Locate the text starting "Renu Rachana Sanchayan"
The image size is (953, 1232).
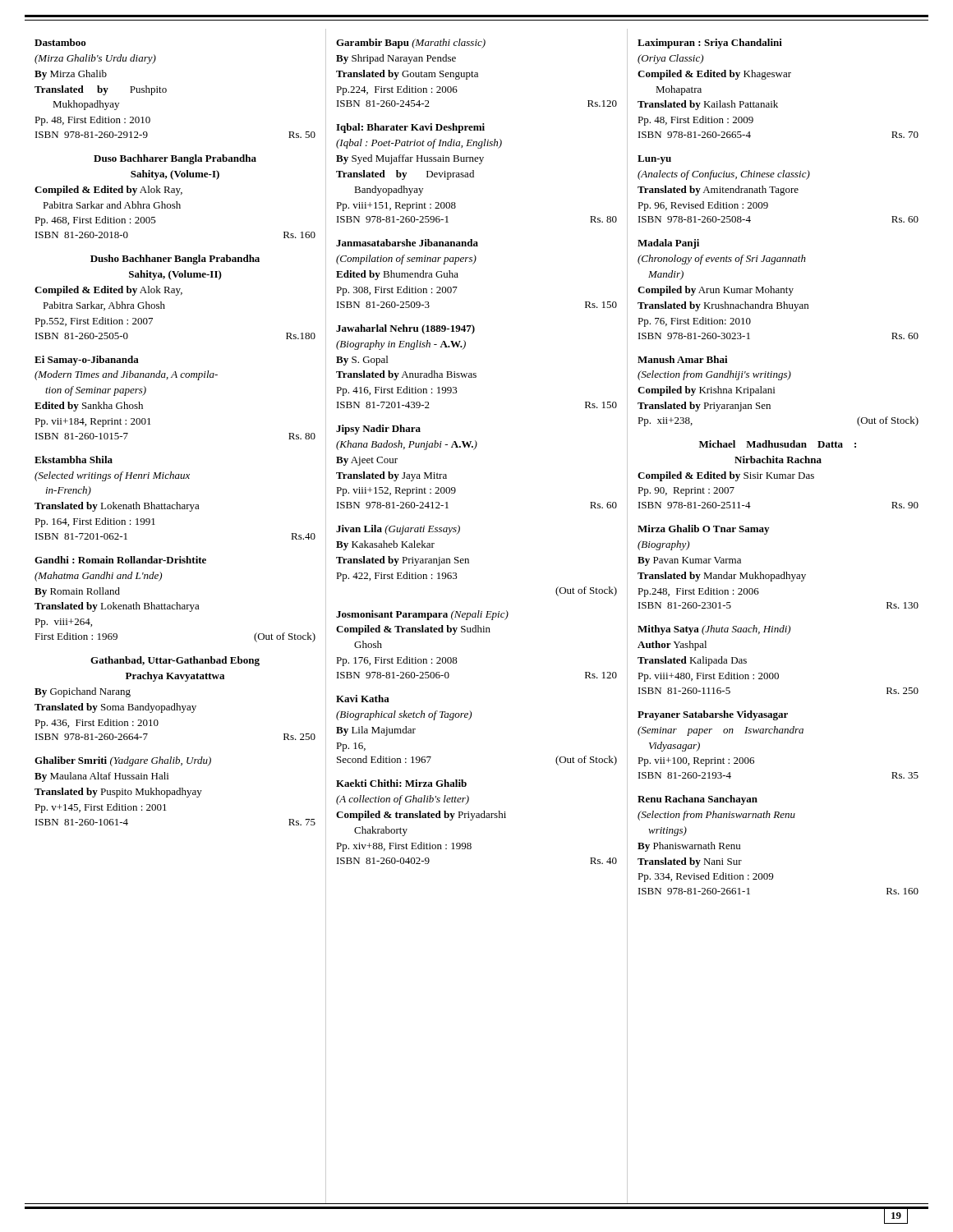coord(697,800)
